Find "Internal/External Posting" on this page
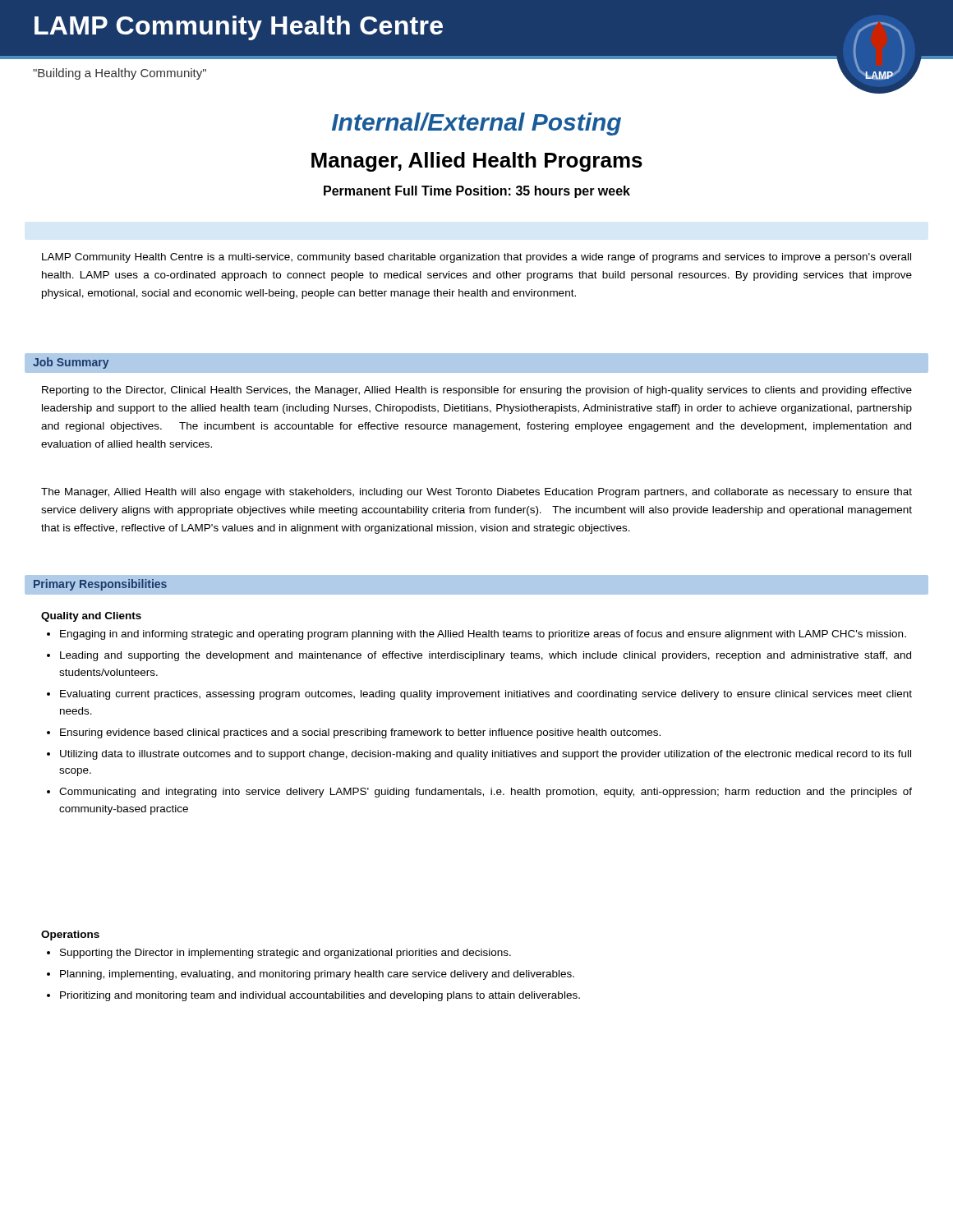This screenshot has width=953, height=1232. pos(476,122)
